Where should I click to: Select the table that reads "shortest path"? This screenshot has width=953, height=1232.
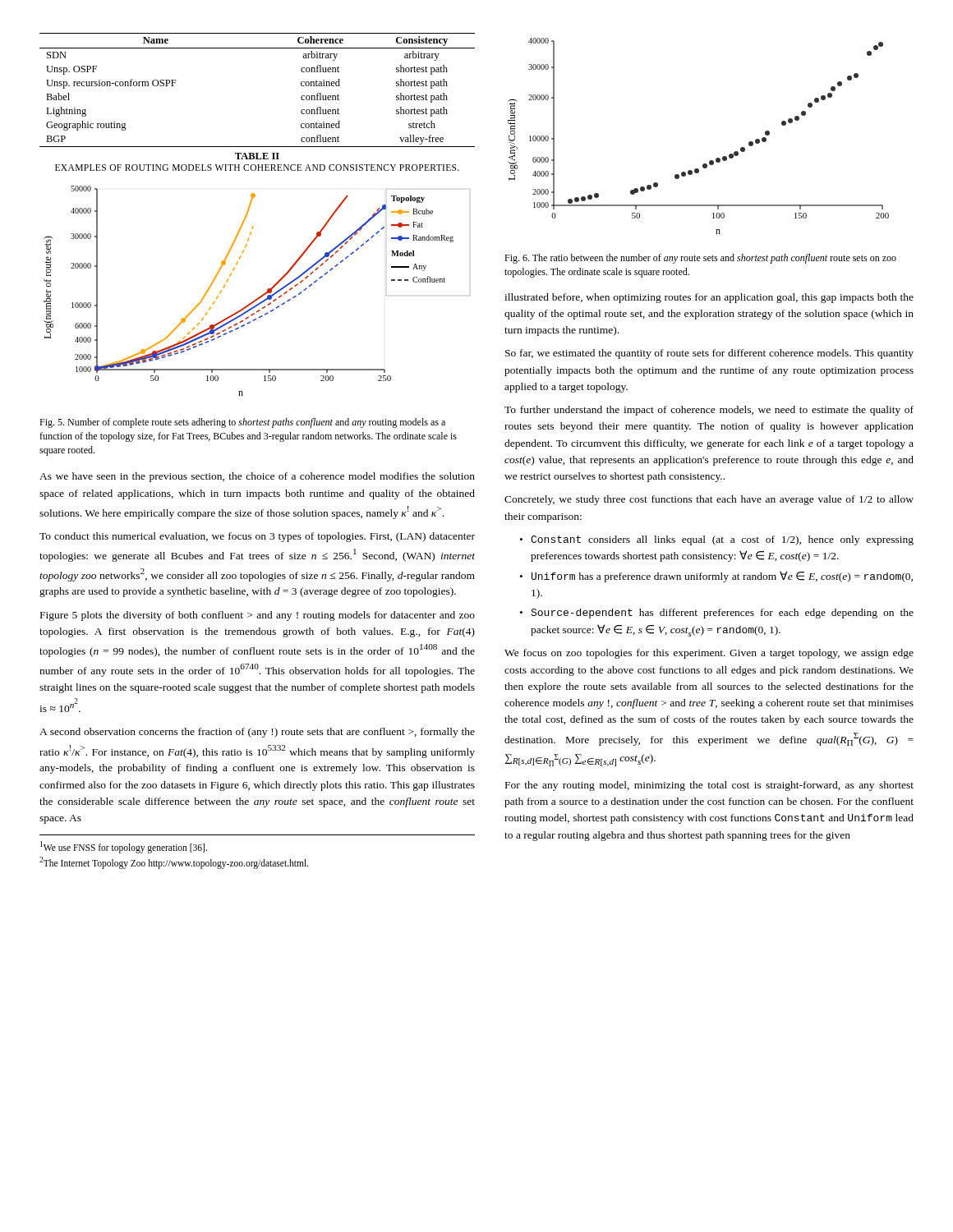pos(257,90)
